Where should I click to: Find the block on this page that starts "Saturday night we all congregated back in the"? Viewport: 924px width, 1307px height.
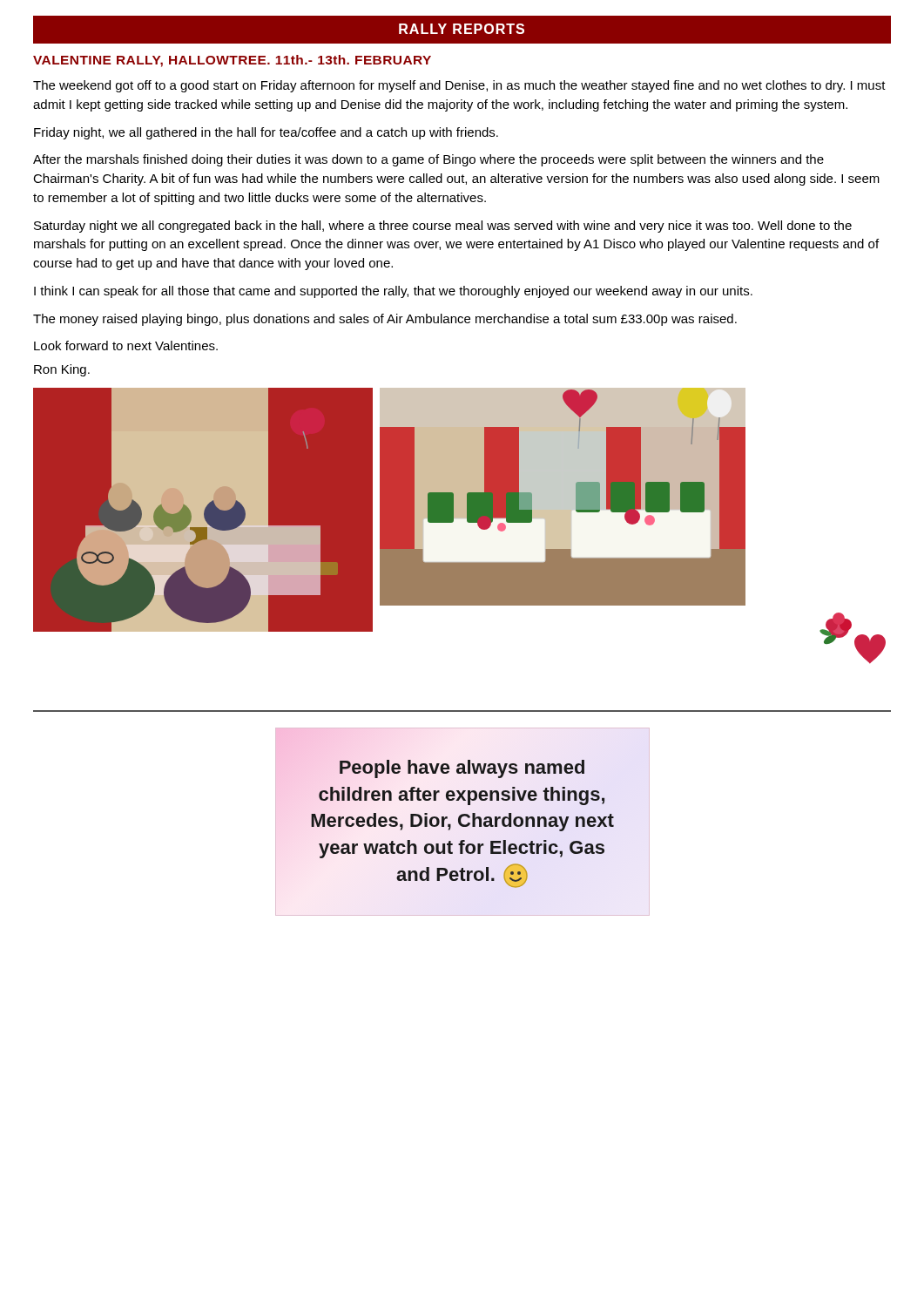456,244
